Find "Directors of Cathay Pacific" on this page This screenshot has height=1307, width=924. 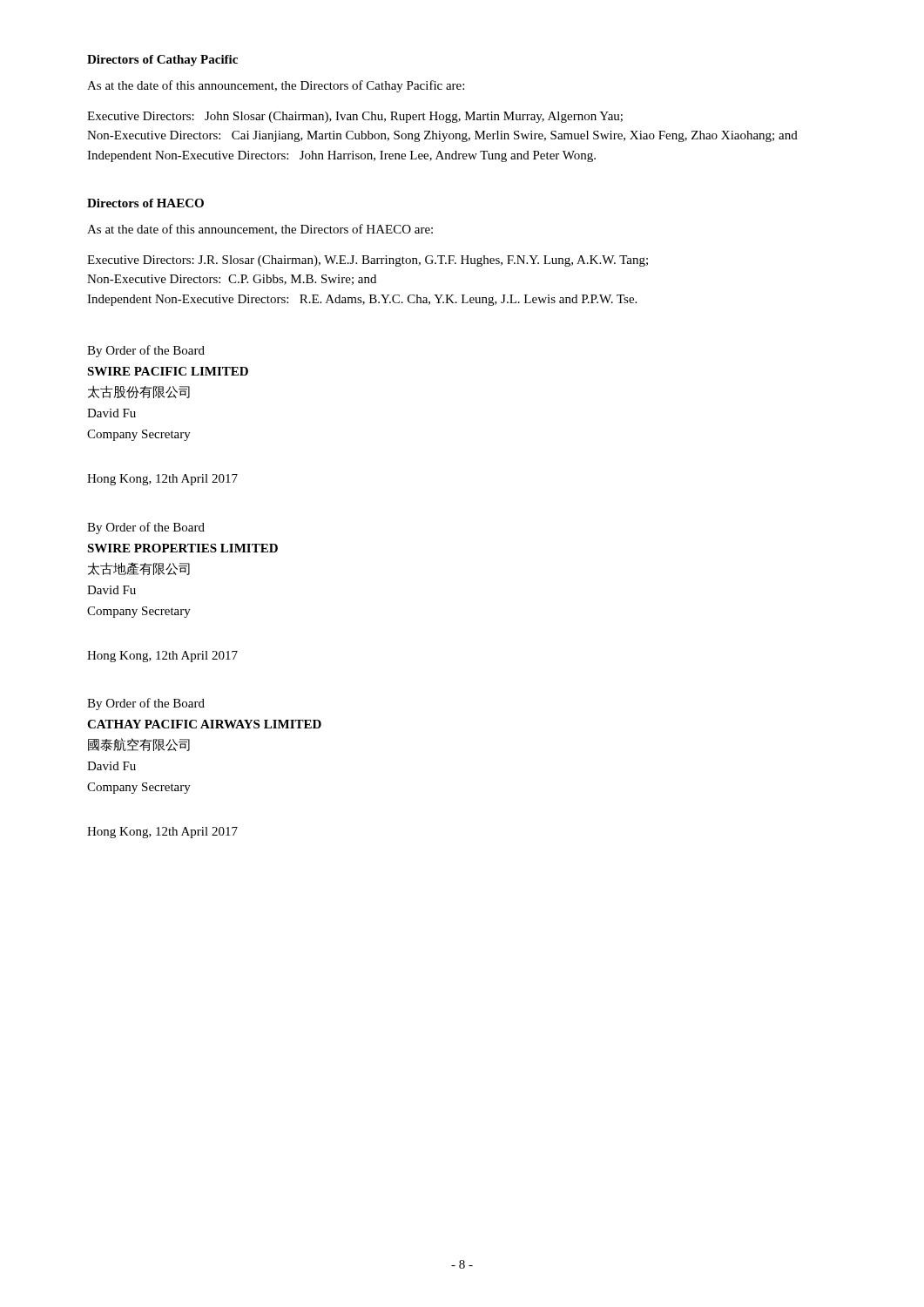point(163,59)
